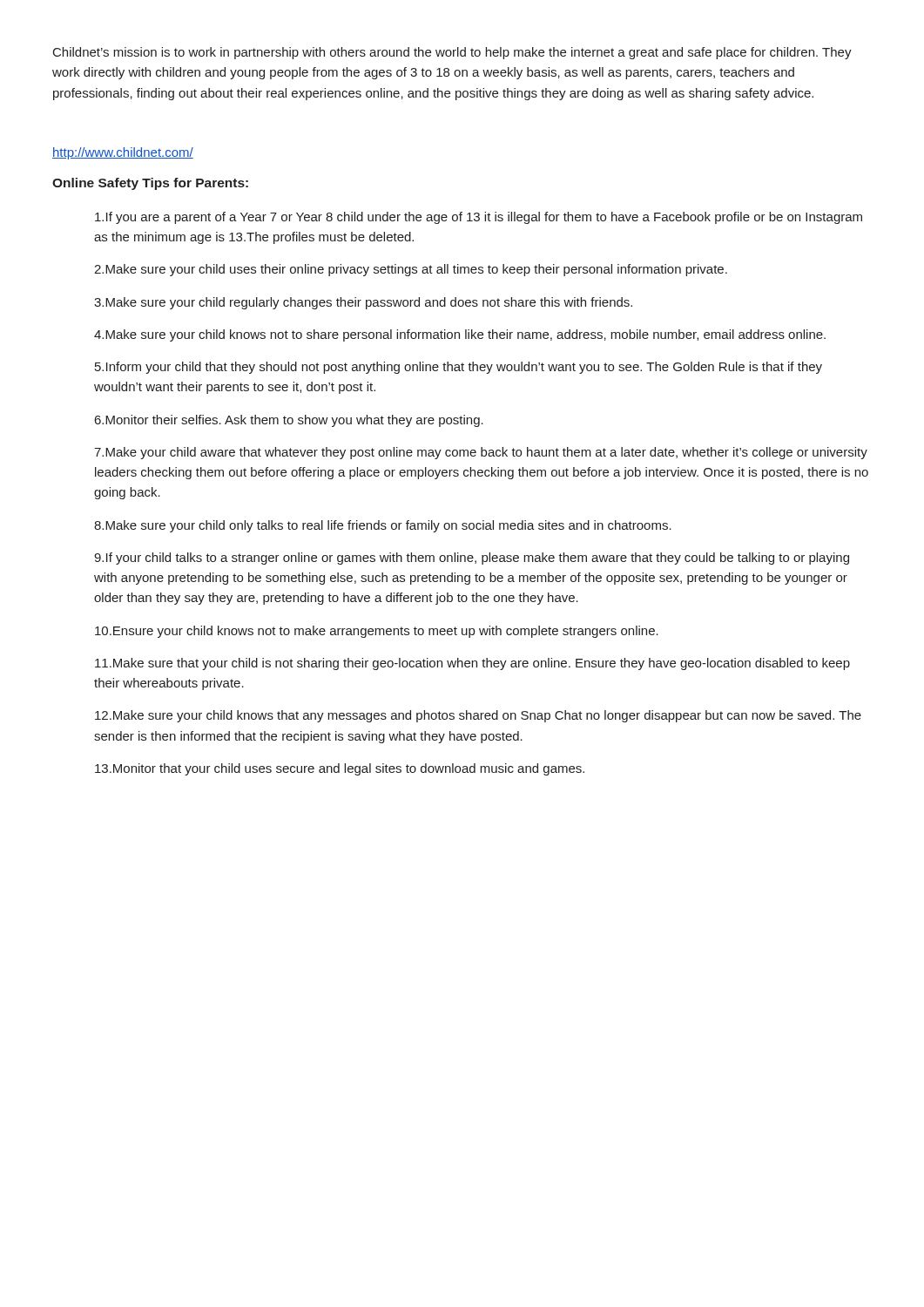Image resolution: width=924 pixels, height=1307 pixels.
Task: Click on the passage starting "11.Make sure that your child is not sharing"
Action: pos(472,673)
